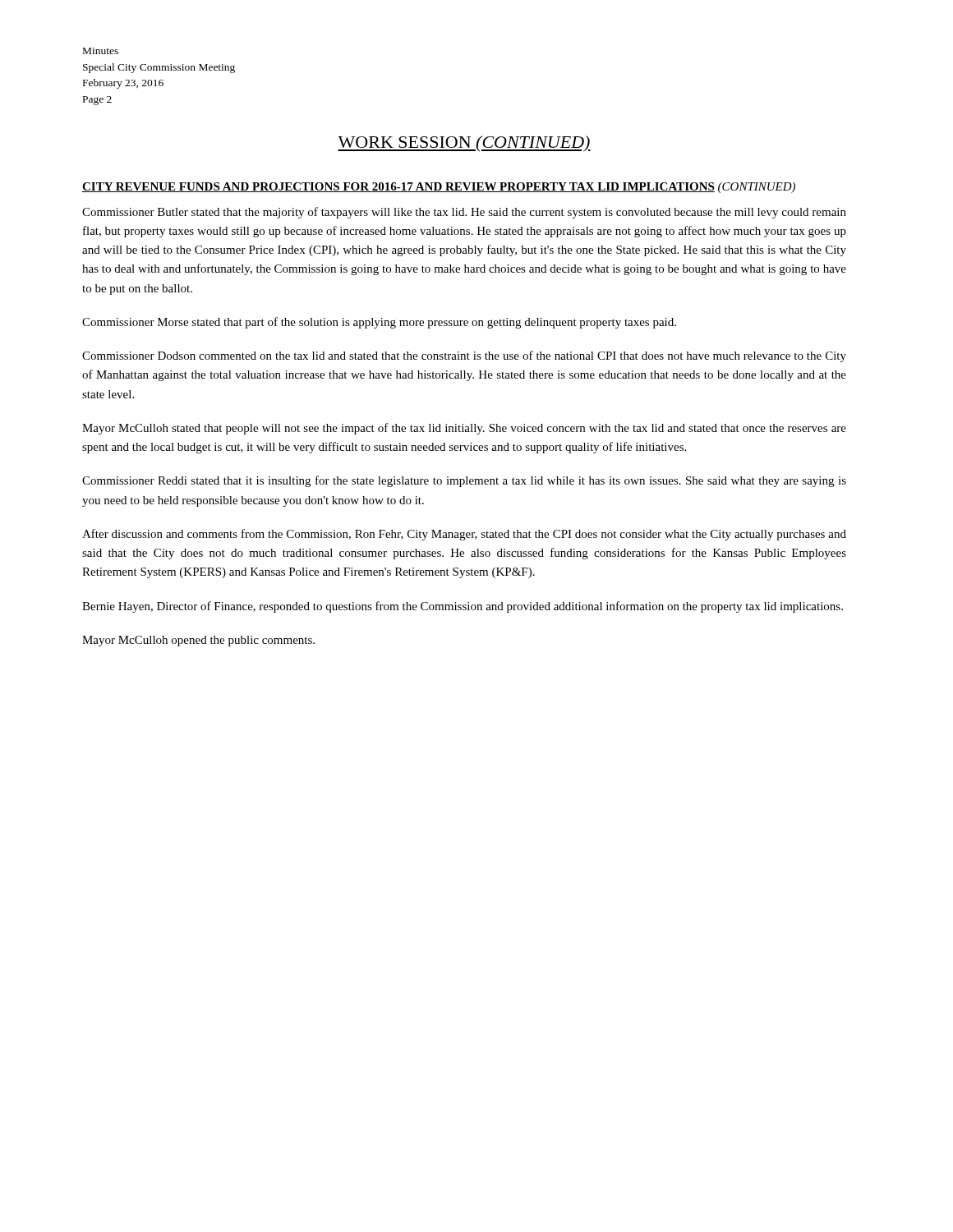Point to the element starting "Commissioner Butler stated that the majority"
Image resolution: width=953 pixels, height=1232 pixels.
(464, 250)
